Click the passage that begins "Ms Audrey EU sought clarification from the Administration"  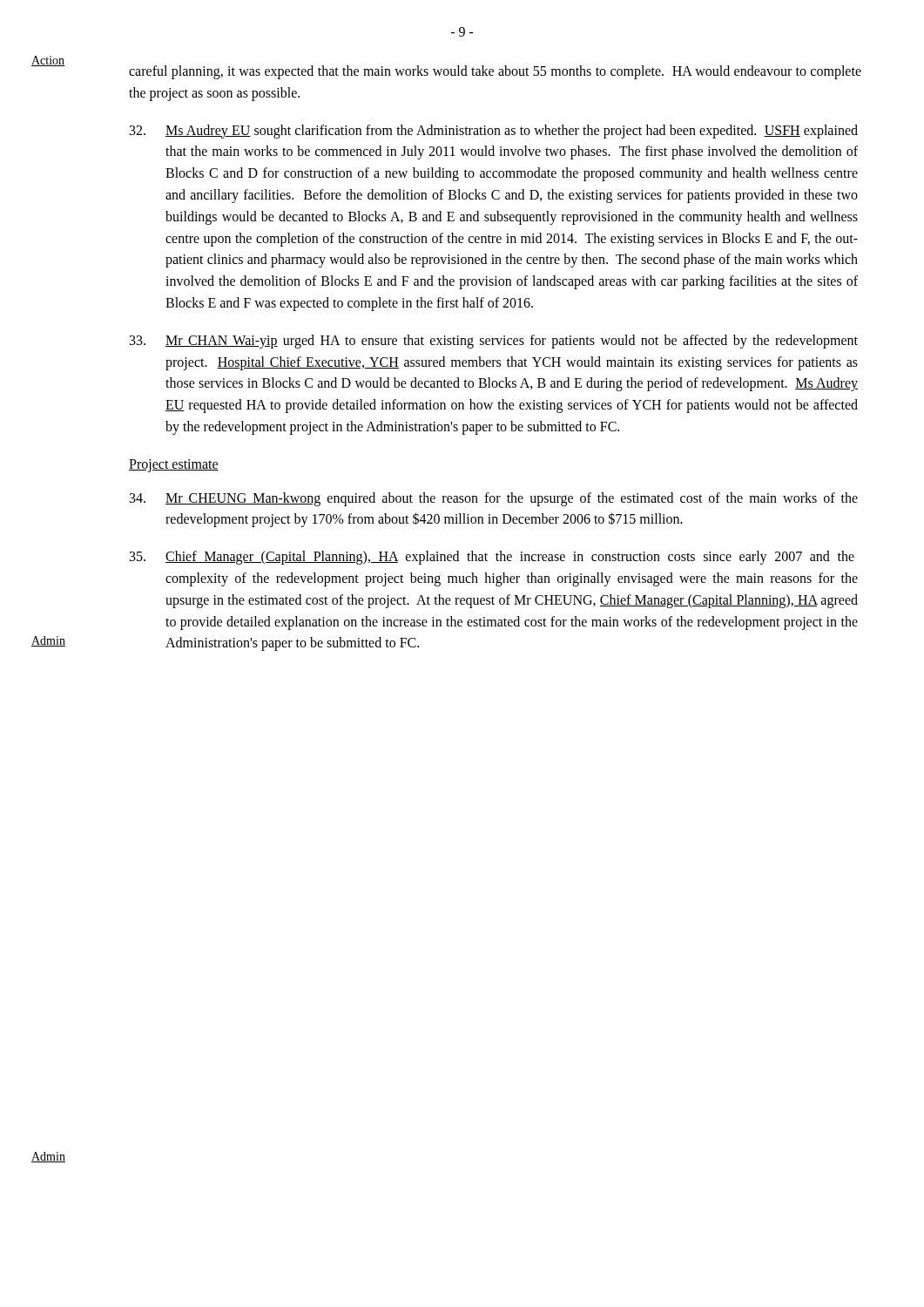pyautogui.click(x=493, y=217)
